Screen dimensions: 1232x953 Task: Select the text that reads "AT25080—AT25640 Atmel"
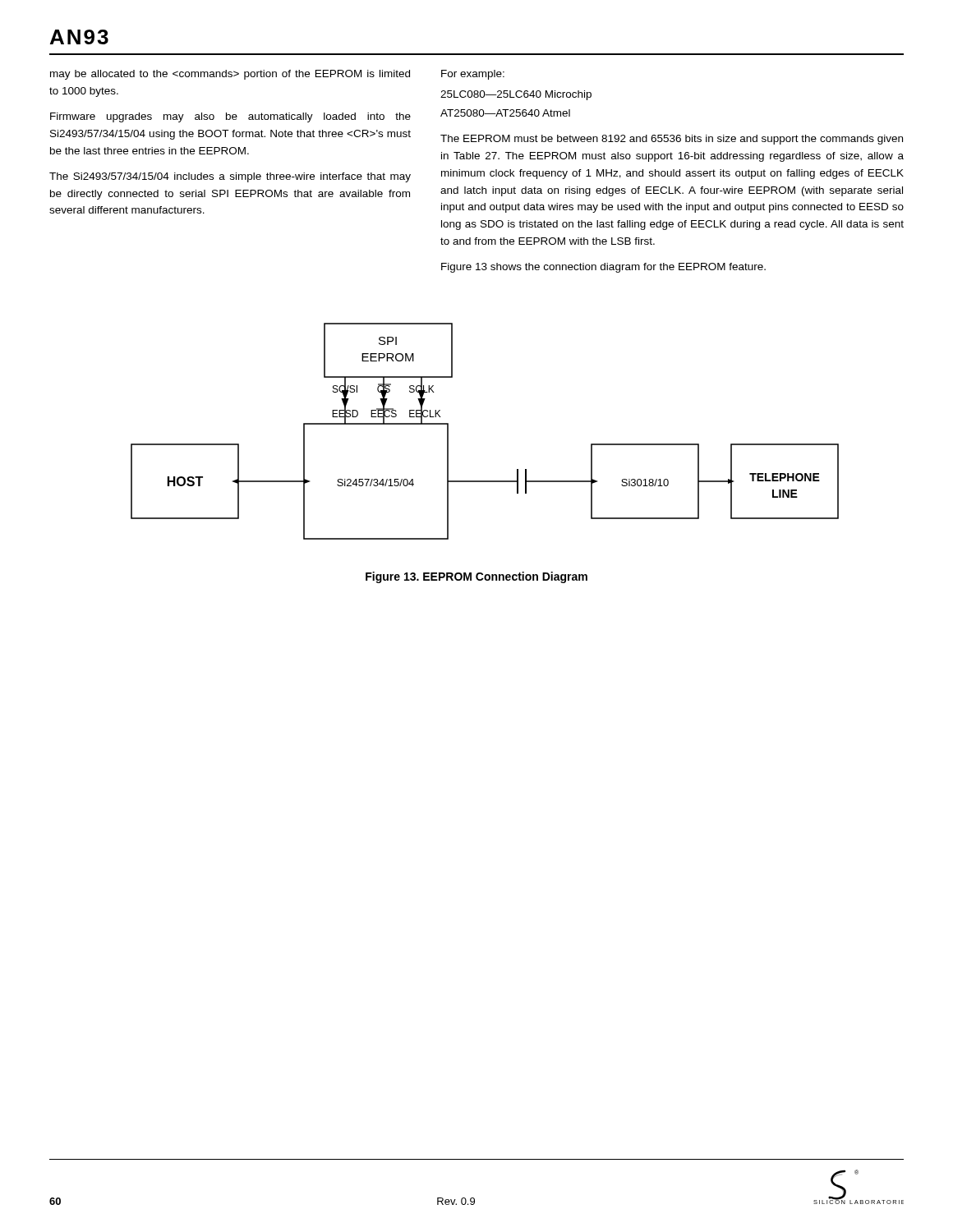[506, 113]
